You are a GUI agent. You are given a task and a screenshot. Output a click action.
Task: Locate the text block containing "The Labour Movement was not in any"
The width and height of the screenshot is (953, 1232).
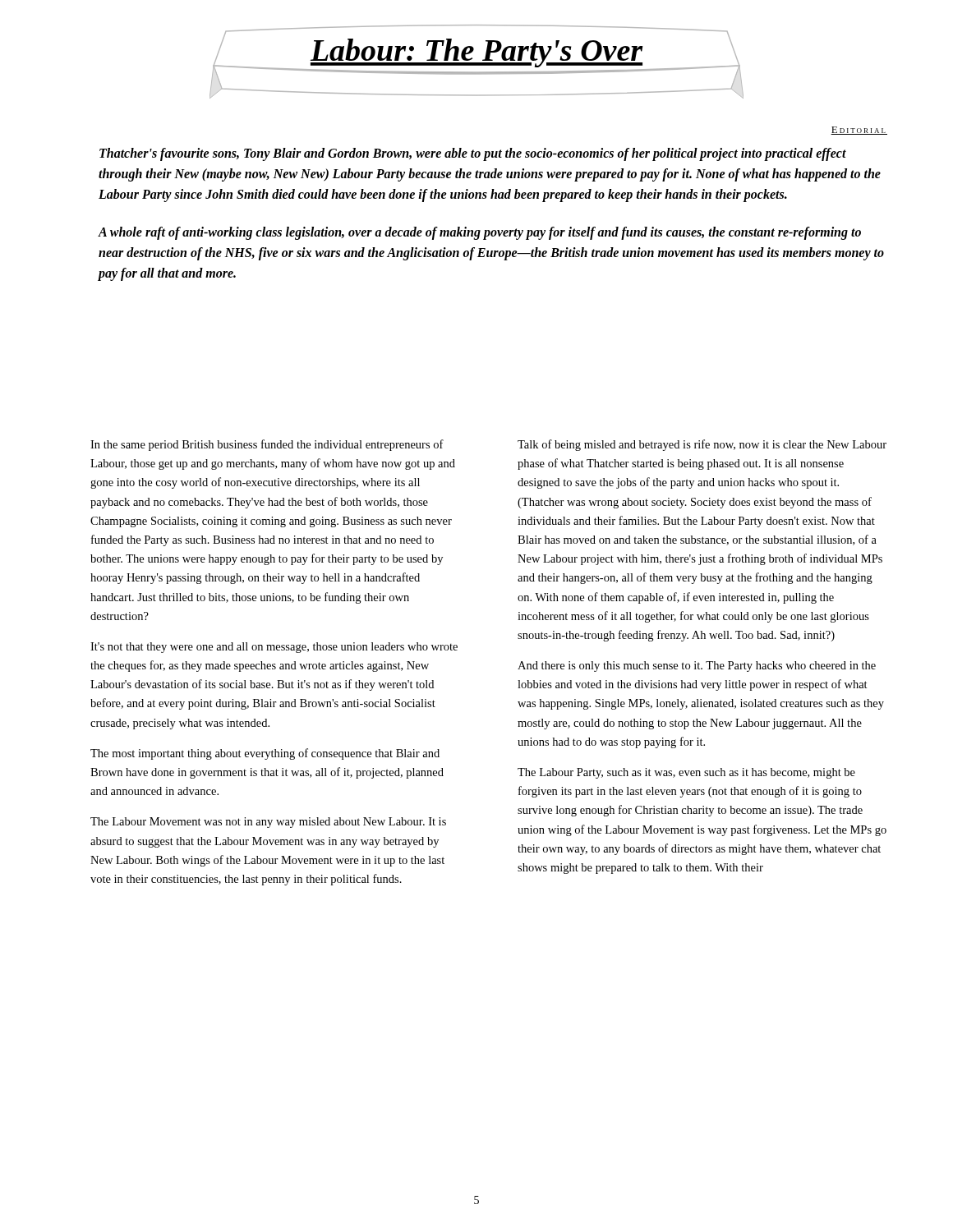coord(275,851)
